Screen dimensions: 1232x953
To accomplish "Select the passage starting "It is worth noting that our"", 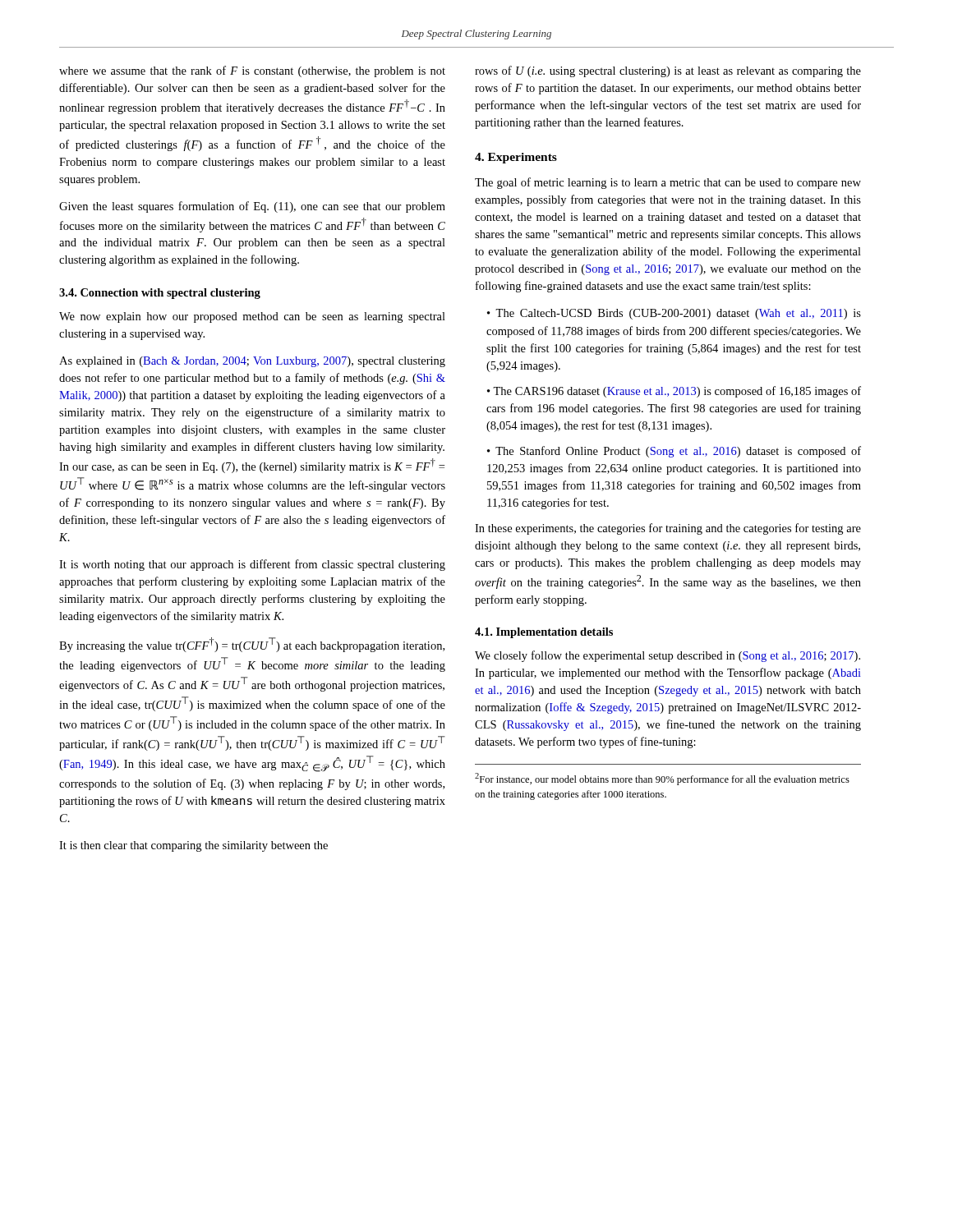I will (252, 590).
